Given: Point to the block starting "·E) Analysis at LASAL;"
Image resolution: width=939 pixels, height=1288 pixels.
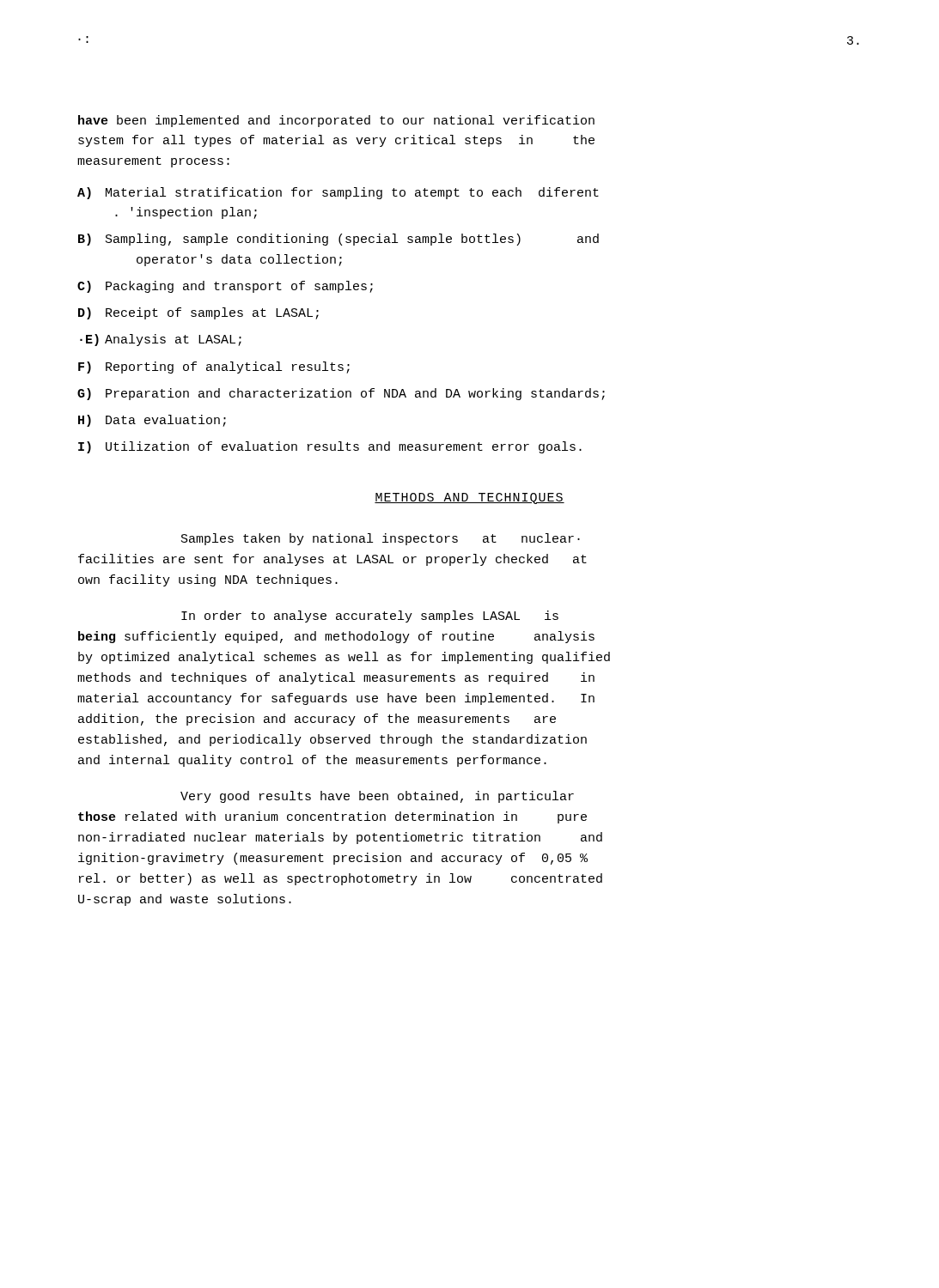Looking at the screenshot, I should [161, 340].
